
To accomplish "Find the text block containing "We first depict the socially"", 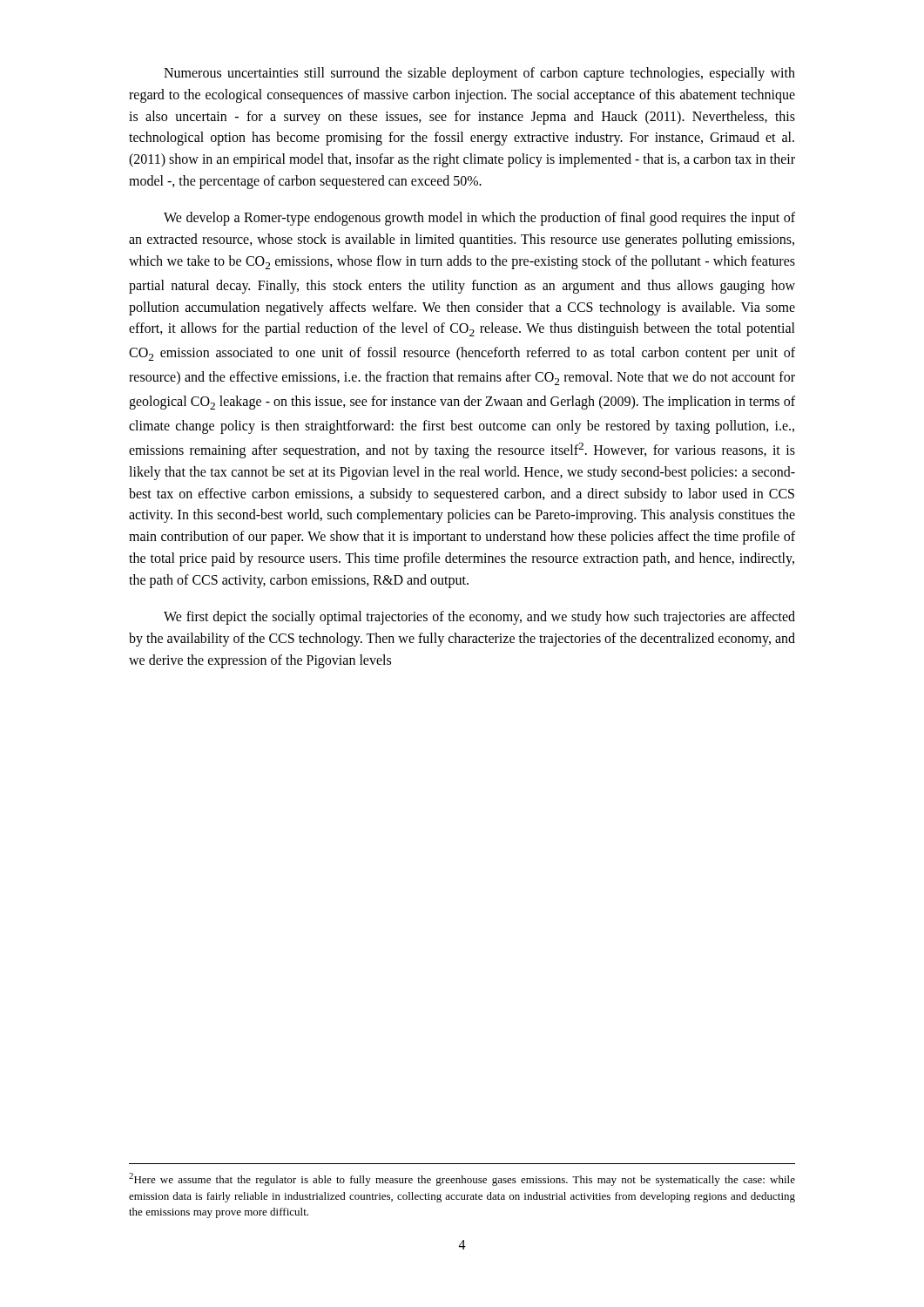I will [x=462, y=639].
